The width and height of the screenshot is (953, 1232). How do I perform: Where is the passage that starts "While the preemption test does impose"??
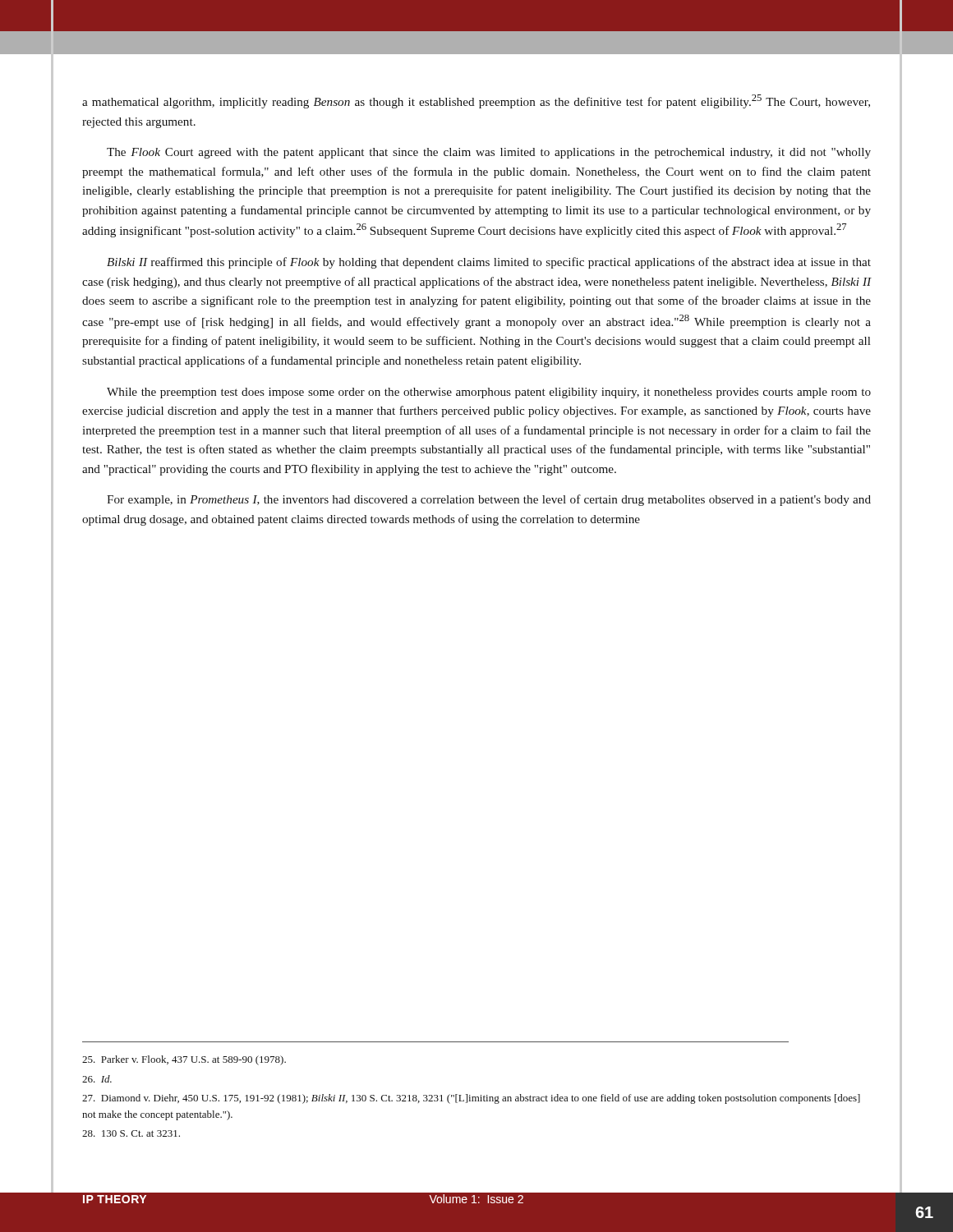[476, 430]
